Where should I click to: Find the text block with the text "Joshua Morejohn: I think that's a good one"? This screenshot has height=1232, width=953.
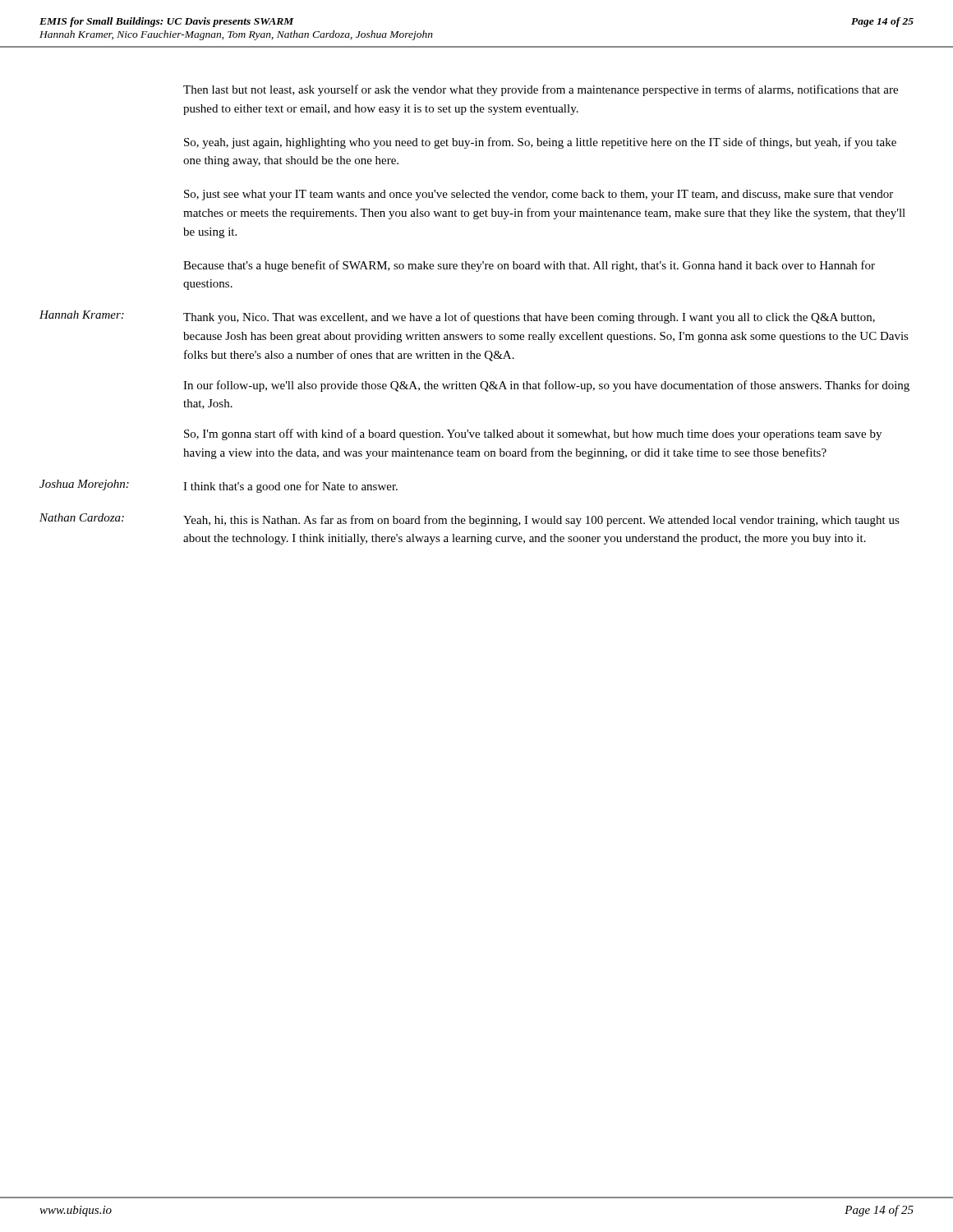click(x=219, y=486)
